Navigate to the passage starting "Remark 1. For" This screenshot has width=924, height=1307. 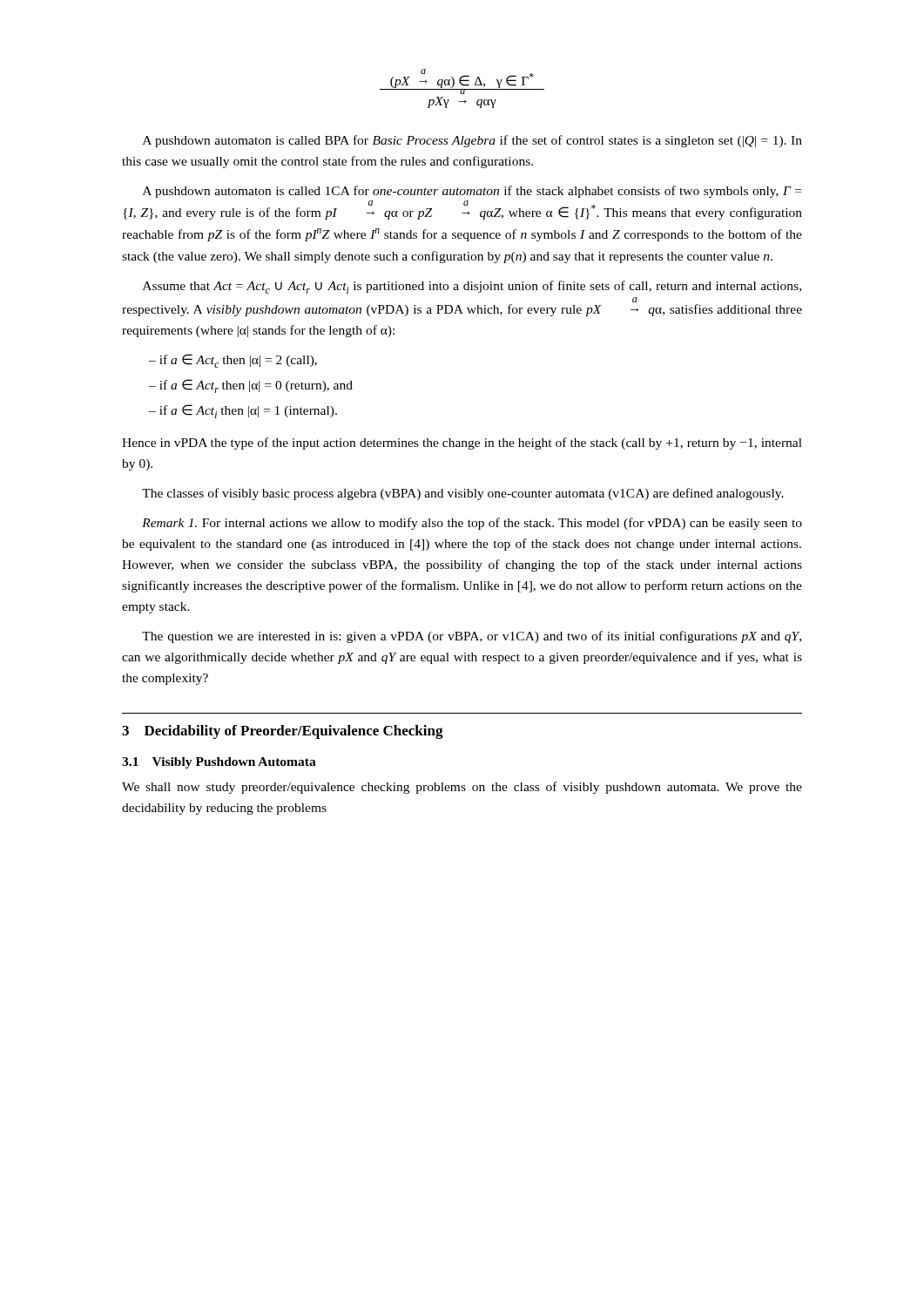click(x=462, y=565)
